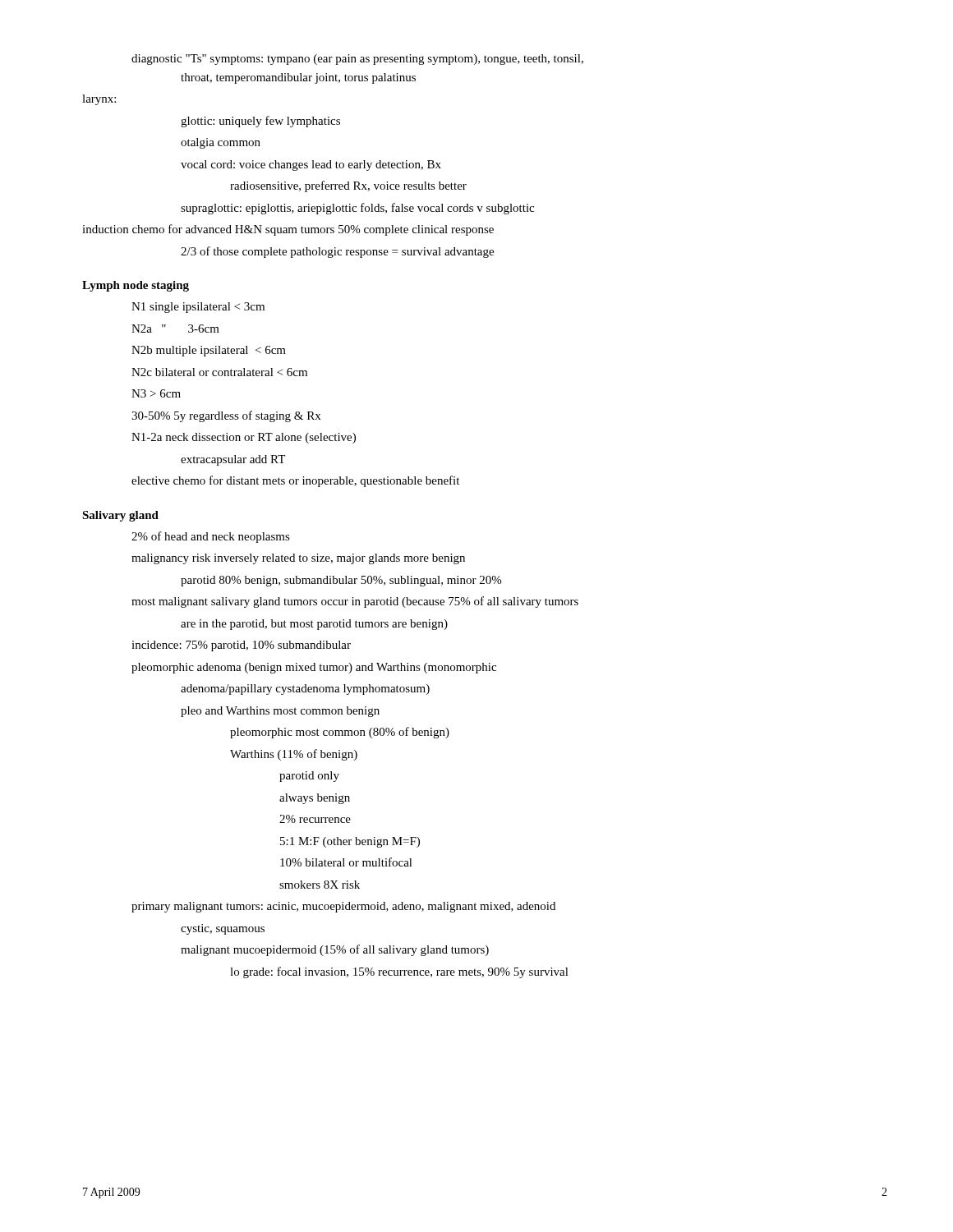Find the block on this page that starts "N1-2a neck dissection"
953x1232 pixels.
[x=244, y=437]
